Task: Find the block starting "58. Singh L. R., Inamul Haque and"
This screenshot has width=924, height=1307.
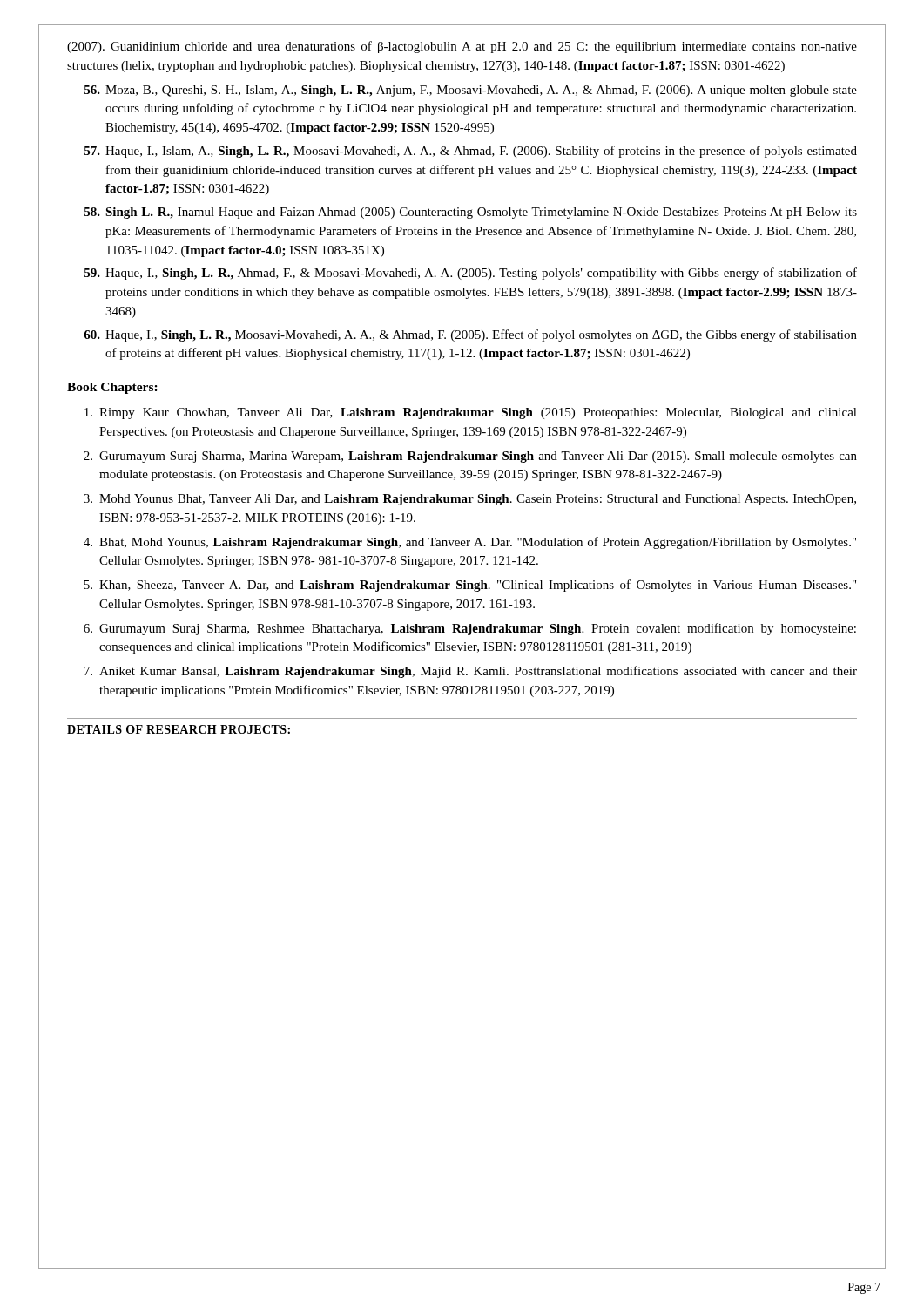Action: (462, 231)
